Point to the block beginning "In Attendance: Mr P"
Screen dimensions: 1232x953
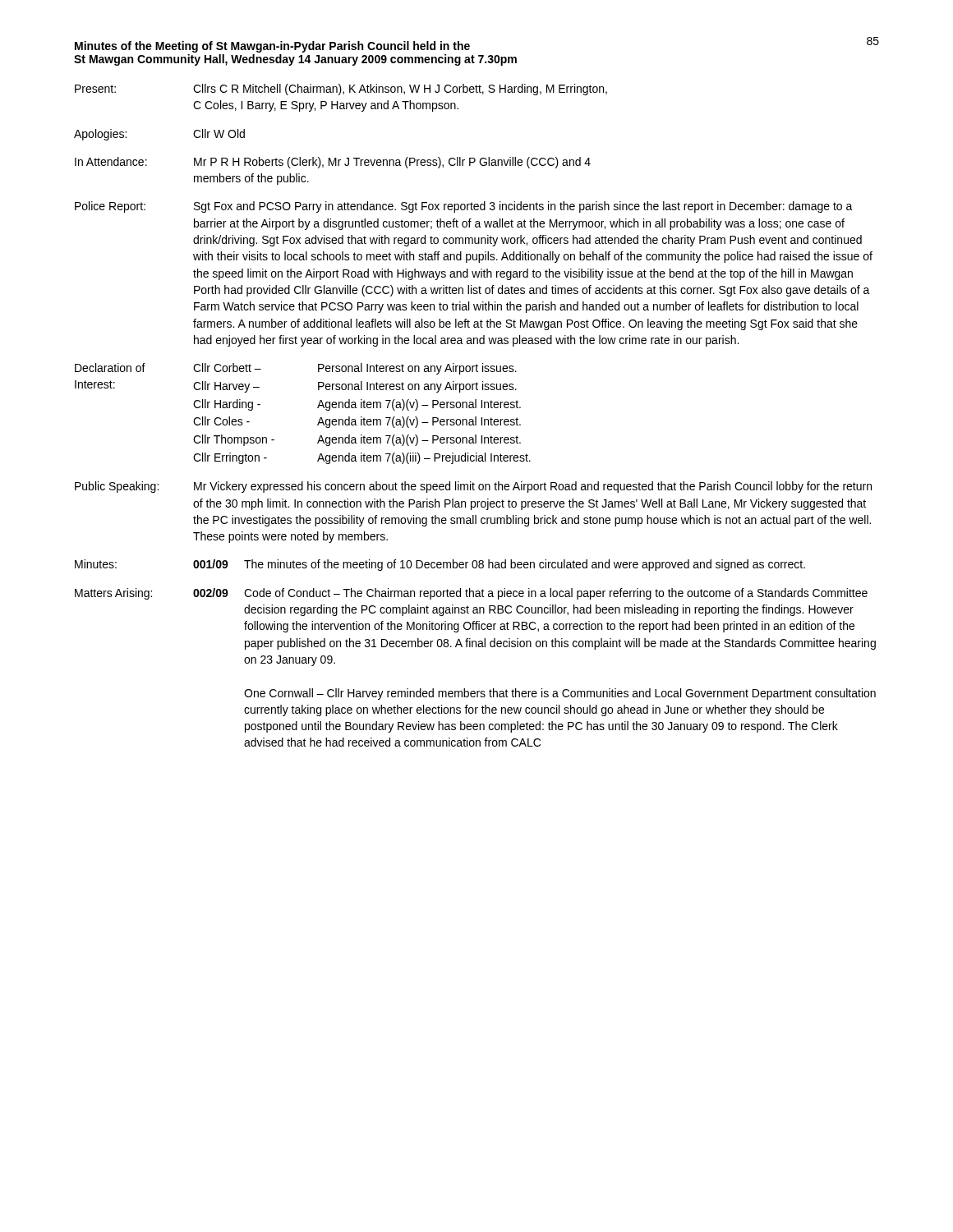(x=476, y=170)
